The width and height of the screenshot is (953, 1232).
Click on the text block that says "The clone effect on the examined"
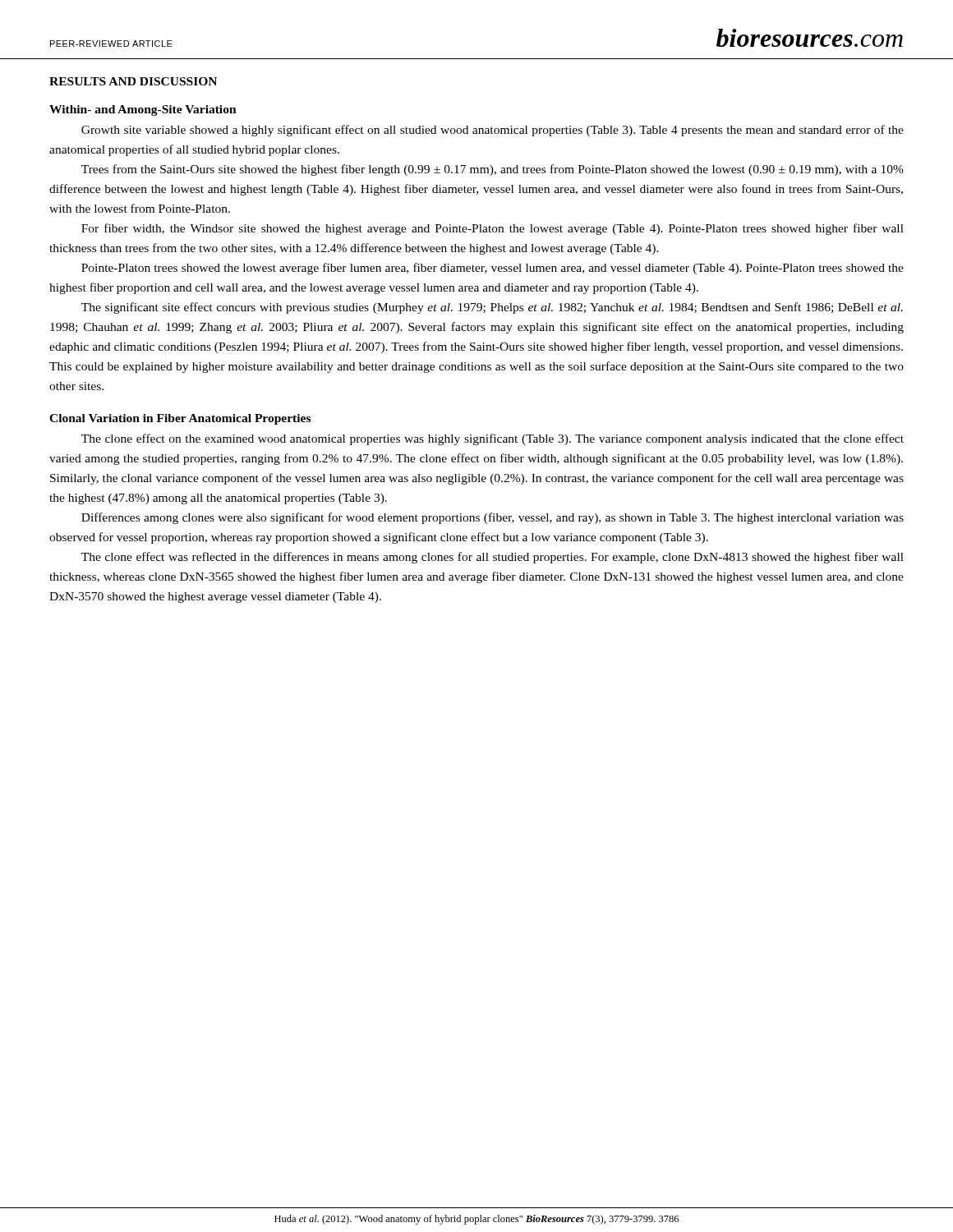476,518
